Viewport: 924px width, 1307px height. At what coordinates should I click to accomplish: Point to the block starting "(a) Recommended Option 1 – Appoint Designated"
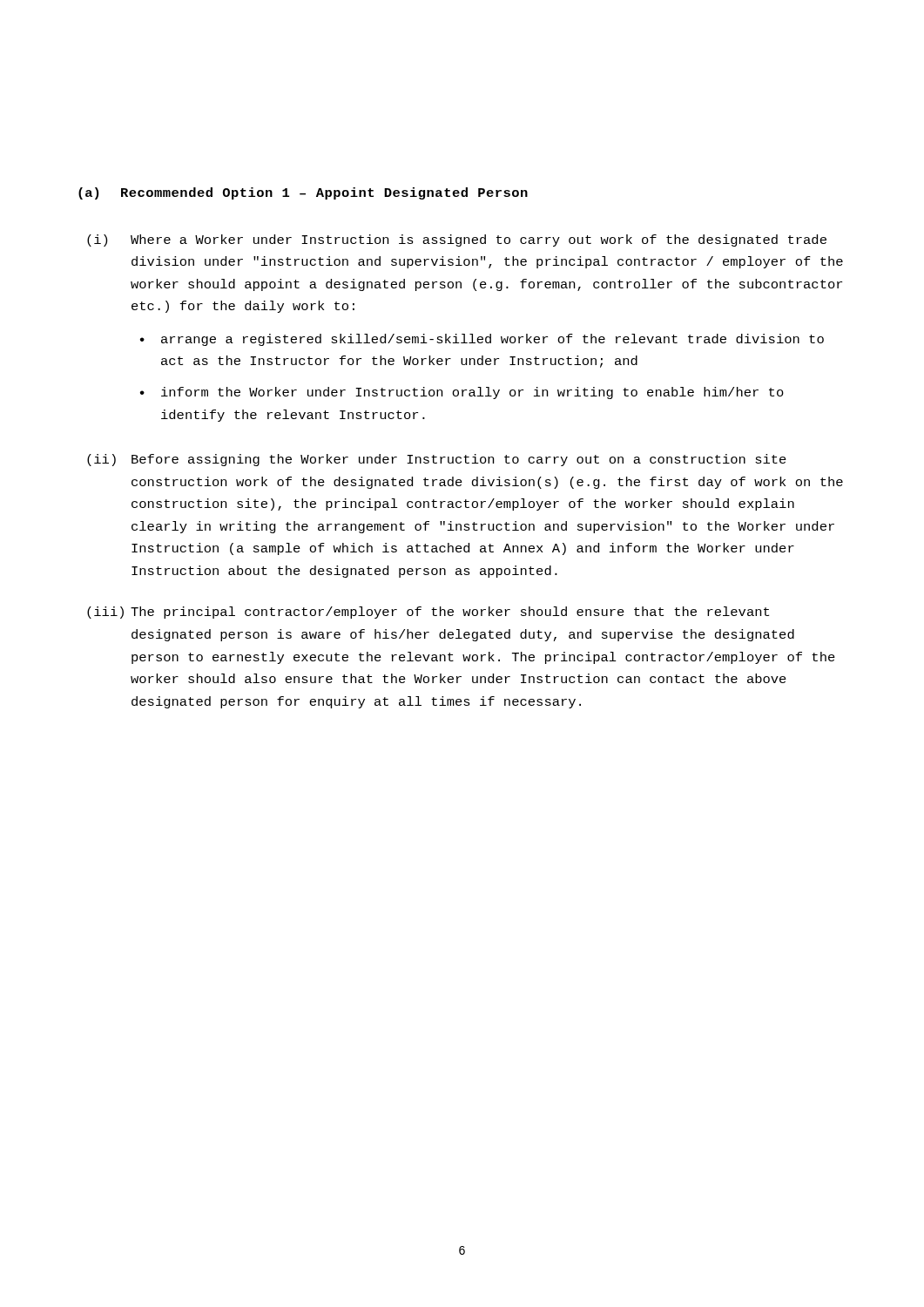point(303,194)
